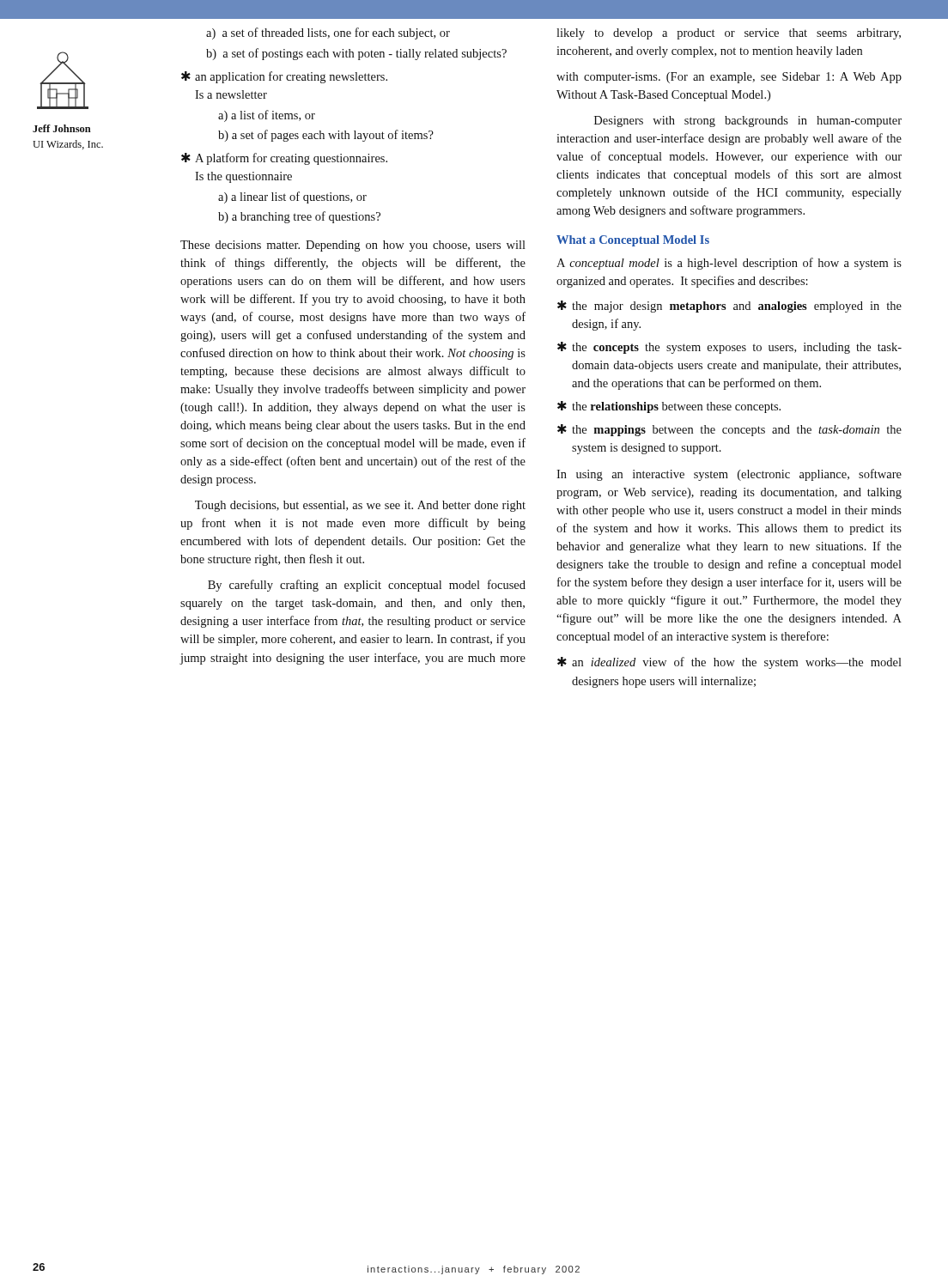Click on the list item containing "a) a linear list of"
This screenshot has height=1288, width=948.
[362, 197]
